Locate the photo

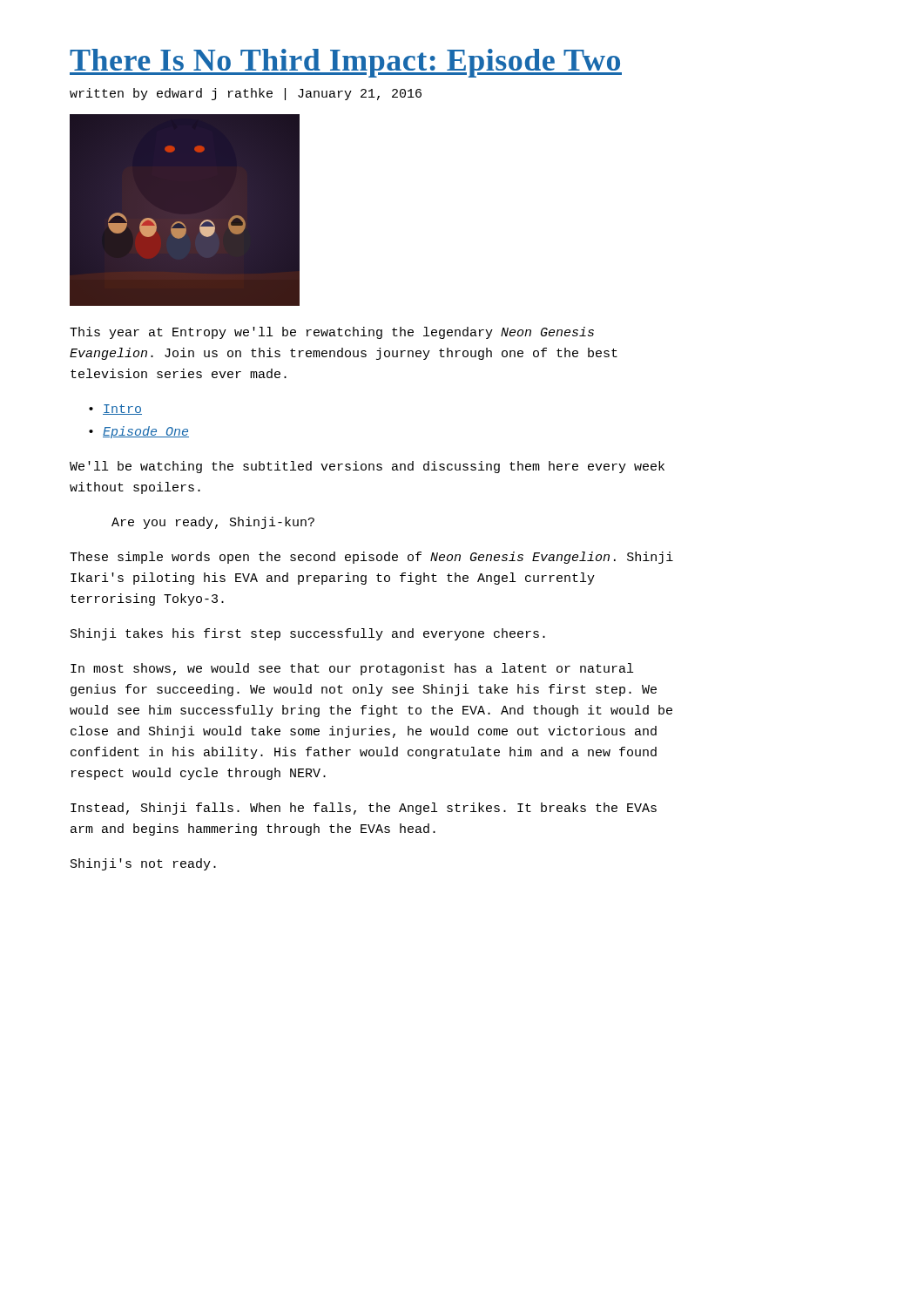462,210
